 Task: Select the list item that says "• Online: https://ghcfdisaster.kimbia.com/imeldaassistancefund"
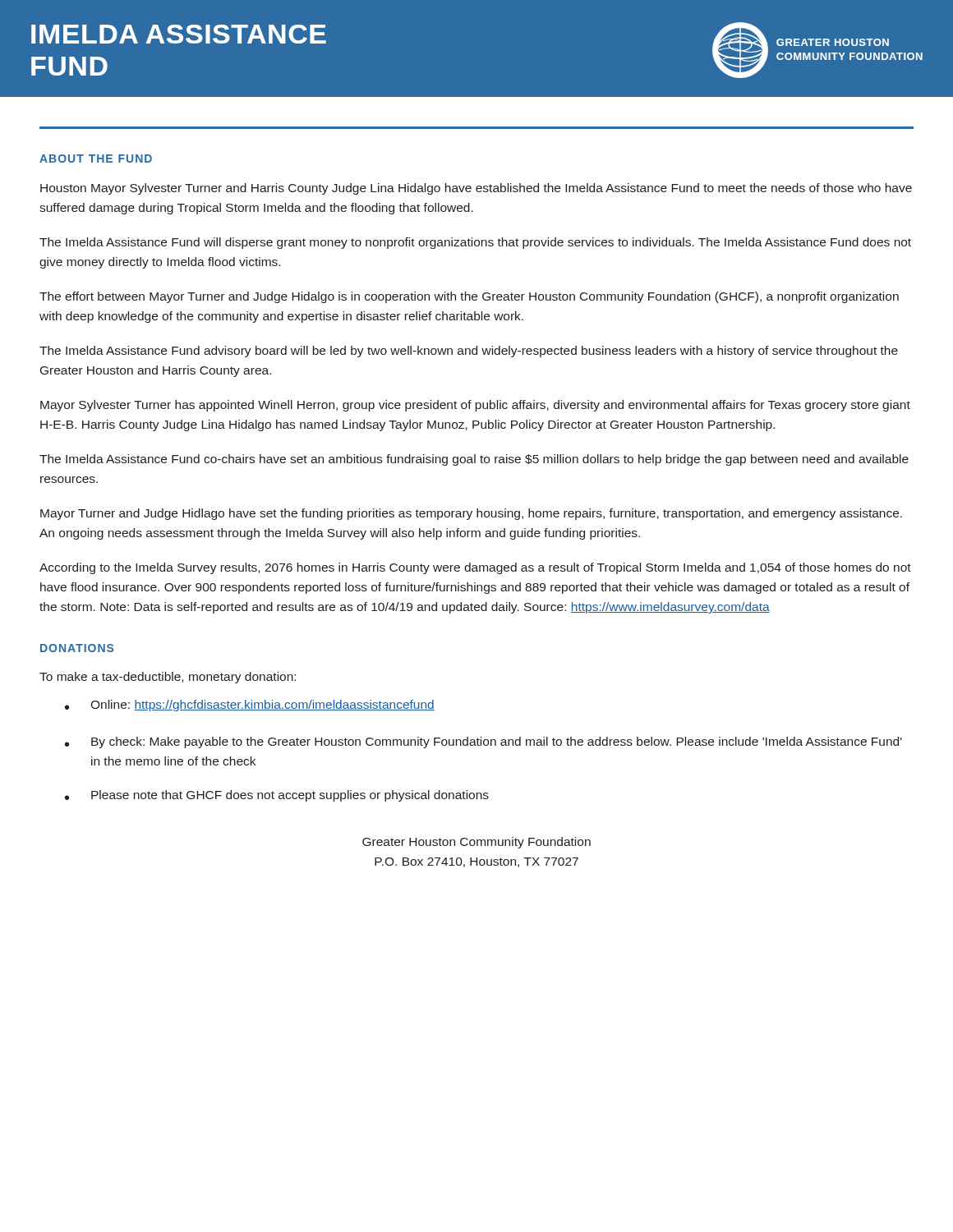click(x=250, y=706)
